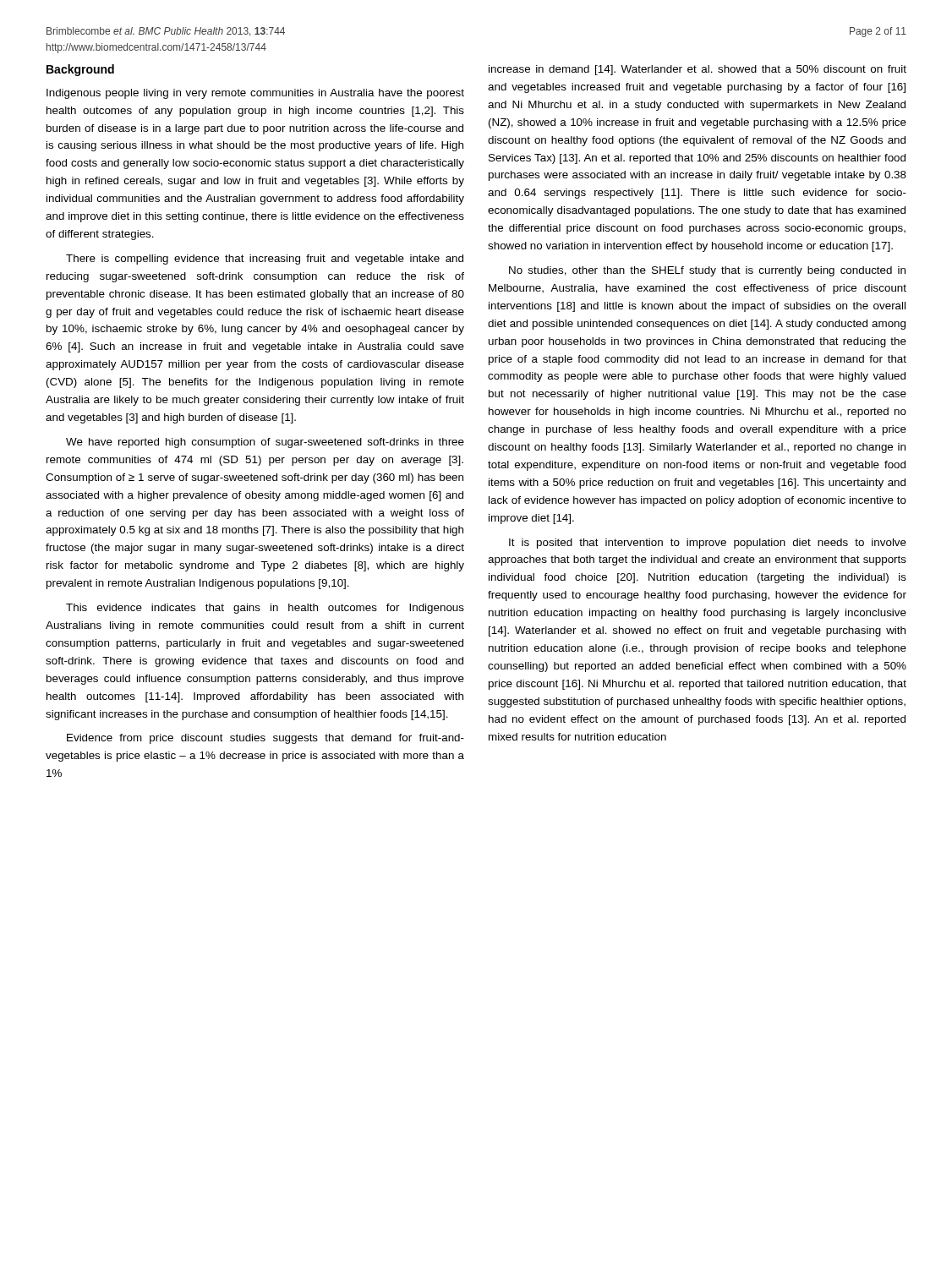Select the block starting "Indigenous people living in very remote communities"

[255, 434]
